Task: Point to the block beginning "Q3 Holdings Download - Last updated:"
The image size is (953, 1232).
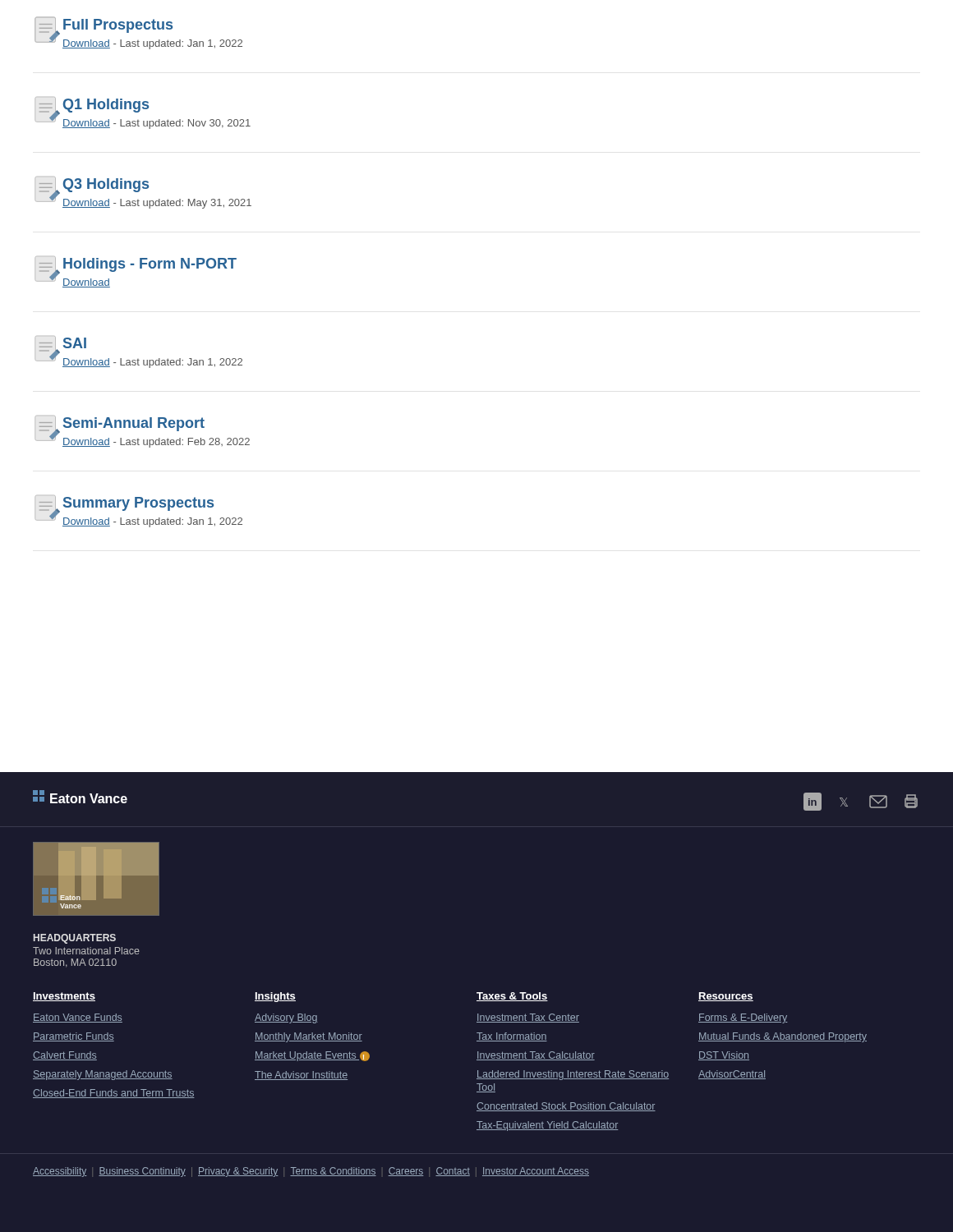Action: [142, 192]
